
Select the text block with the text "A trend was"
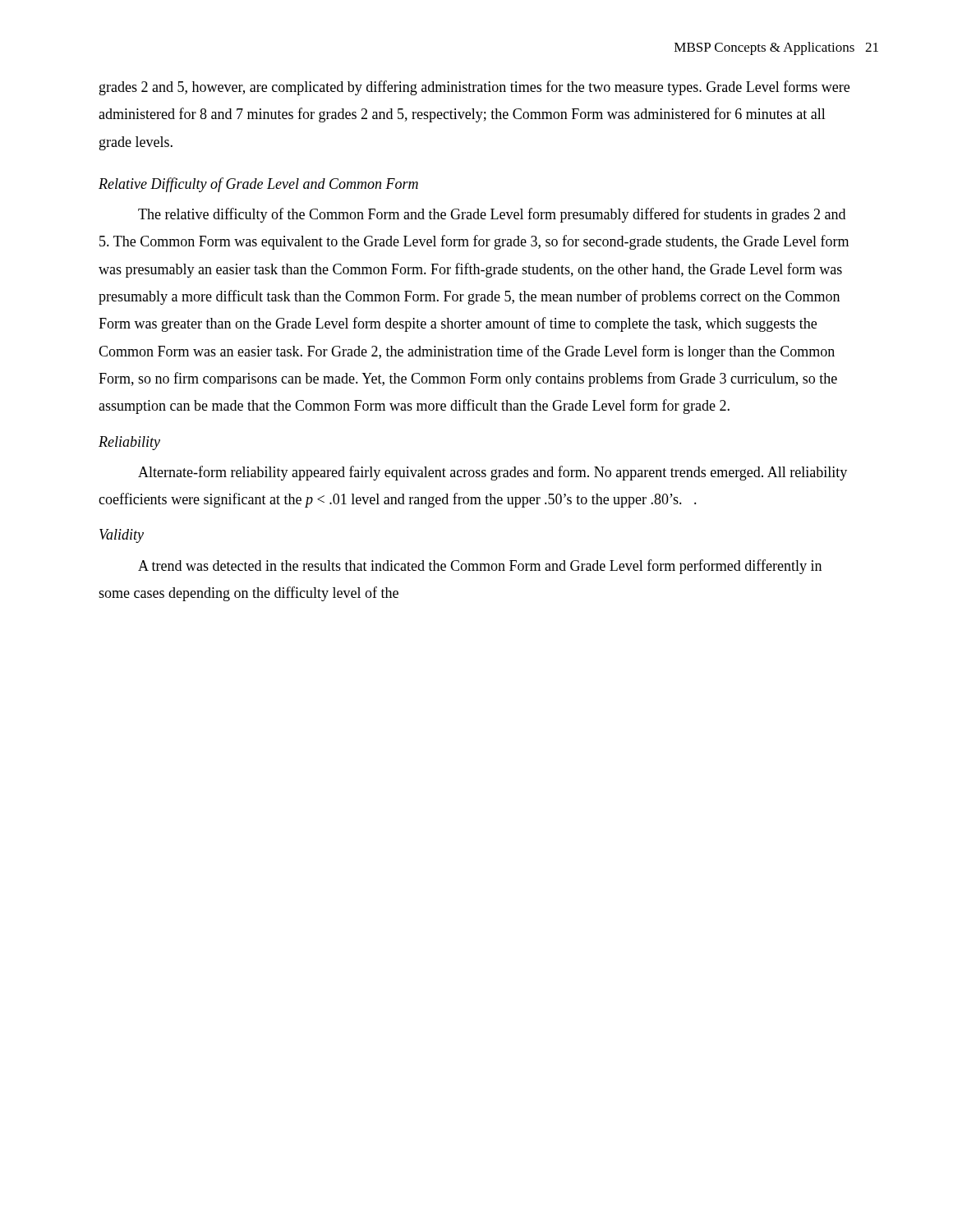click(x=460, y=579)
